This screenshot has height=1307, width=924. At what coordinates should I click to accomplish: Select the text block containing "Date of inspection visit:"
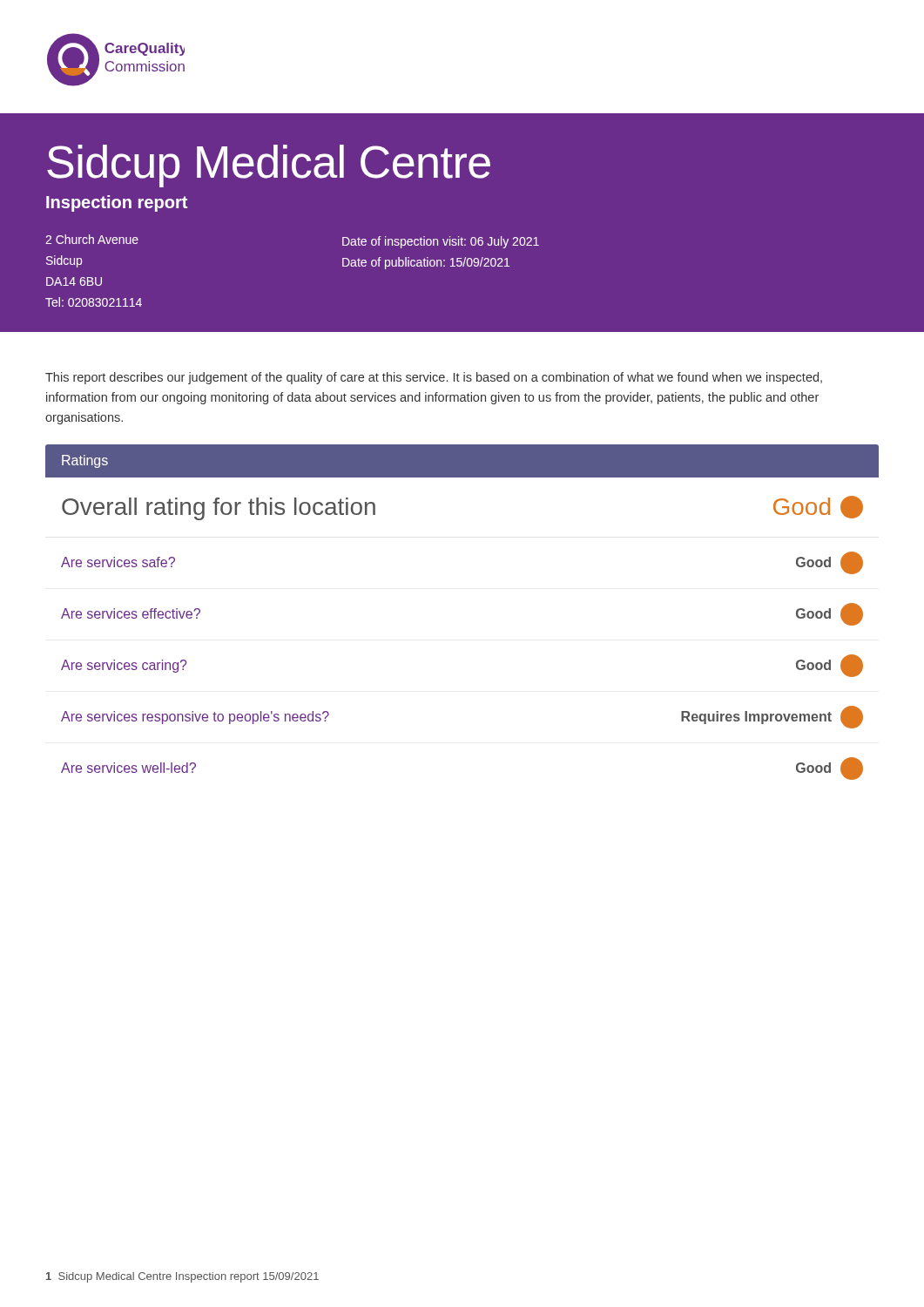point(440,252)
